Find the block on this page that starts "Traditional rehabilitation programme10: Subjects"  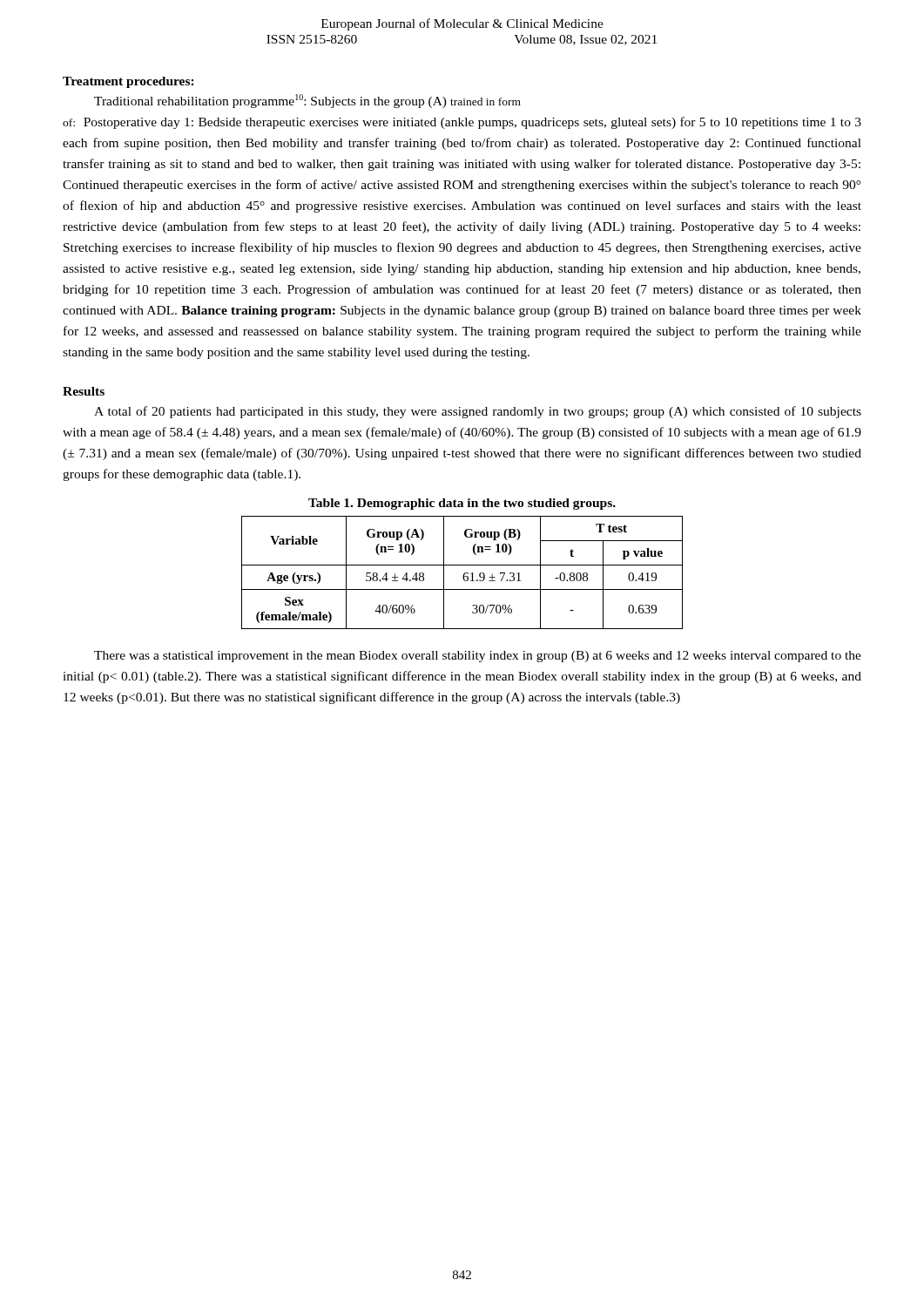(x=462, y=226)
